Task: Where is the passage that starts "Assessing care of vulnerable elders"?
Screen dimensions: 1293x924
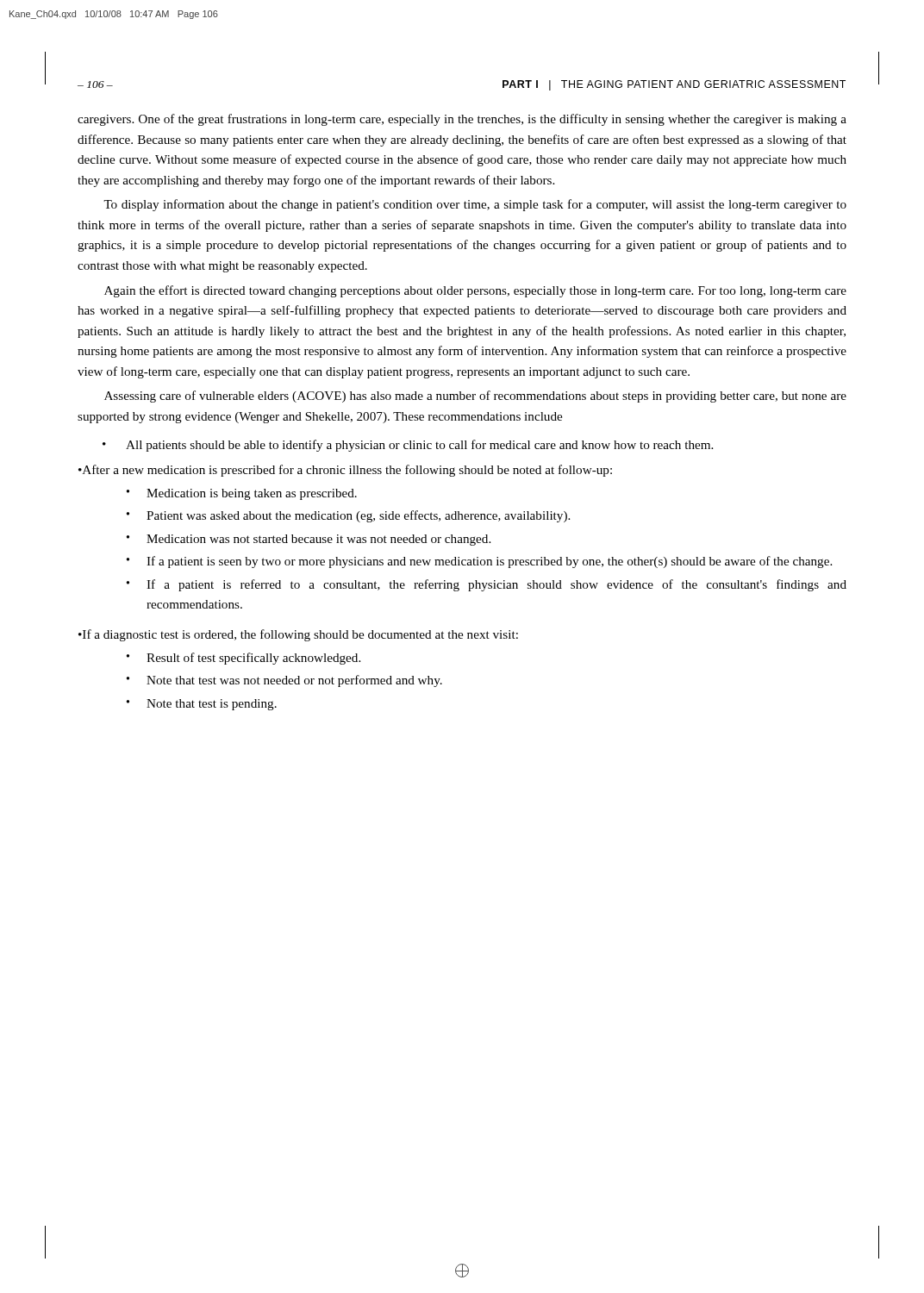Action: click(462, 406)
